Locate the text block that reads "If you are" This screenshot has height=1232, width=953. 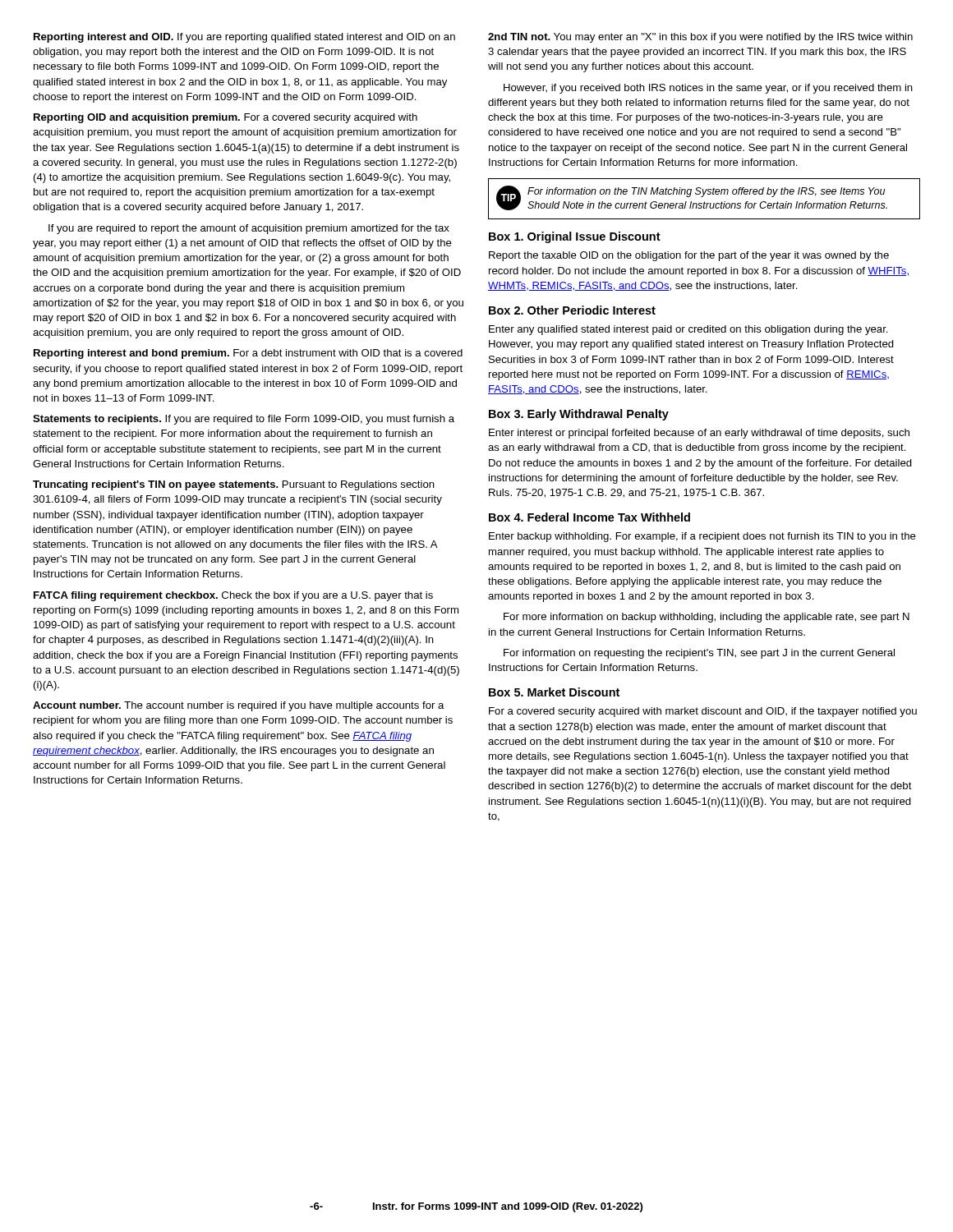pos(249,280)
